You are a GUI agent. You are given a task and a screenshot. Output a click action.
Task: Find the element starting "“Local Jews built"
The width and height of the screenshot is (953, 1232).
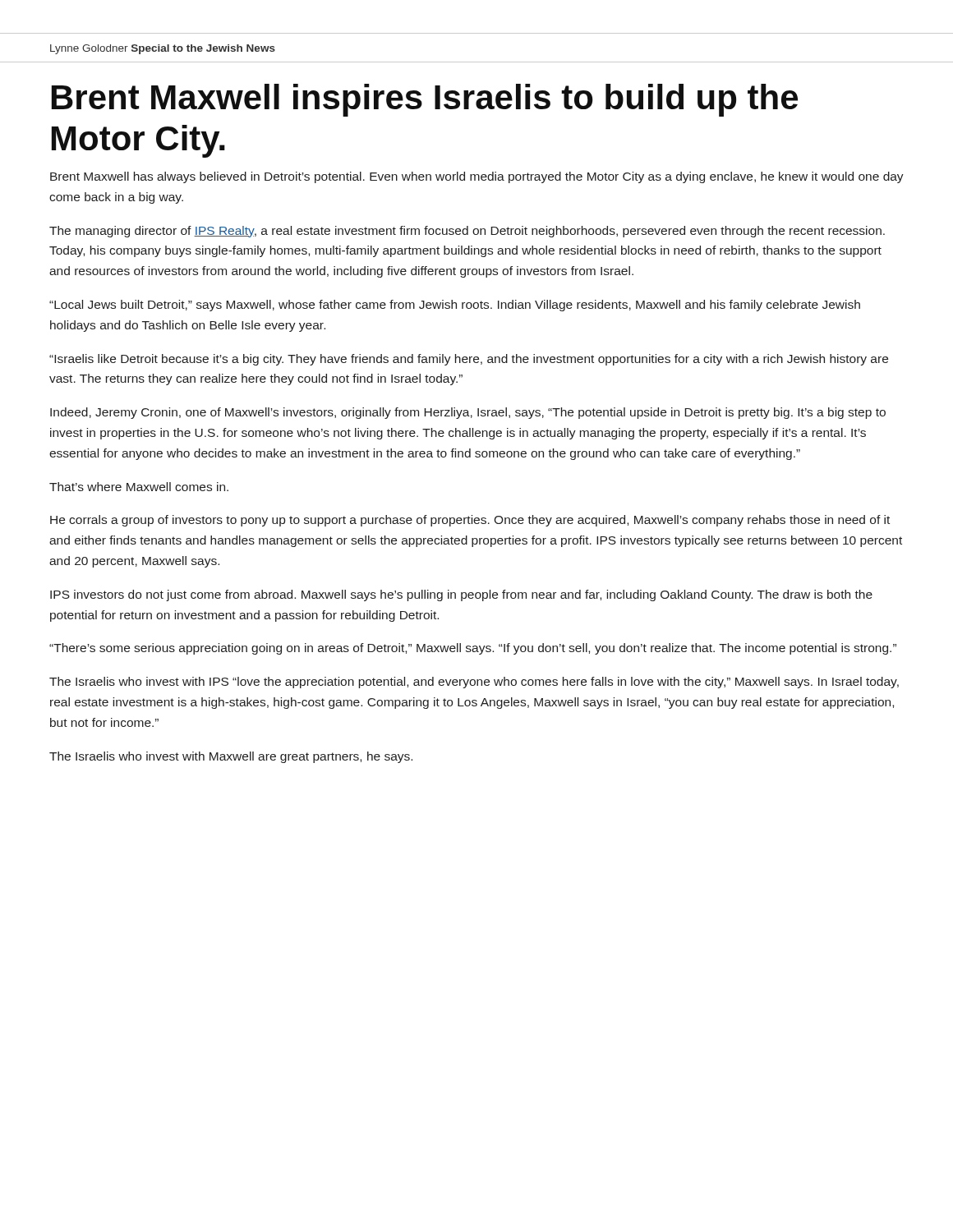(x=476, y=315)
